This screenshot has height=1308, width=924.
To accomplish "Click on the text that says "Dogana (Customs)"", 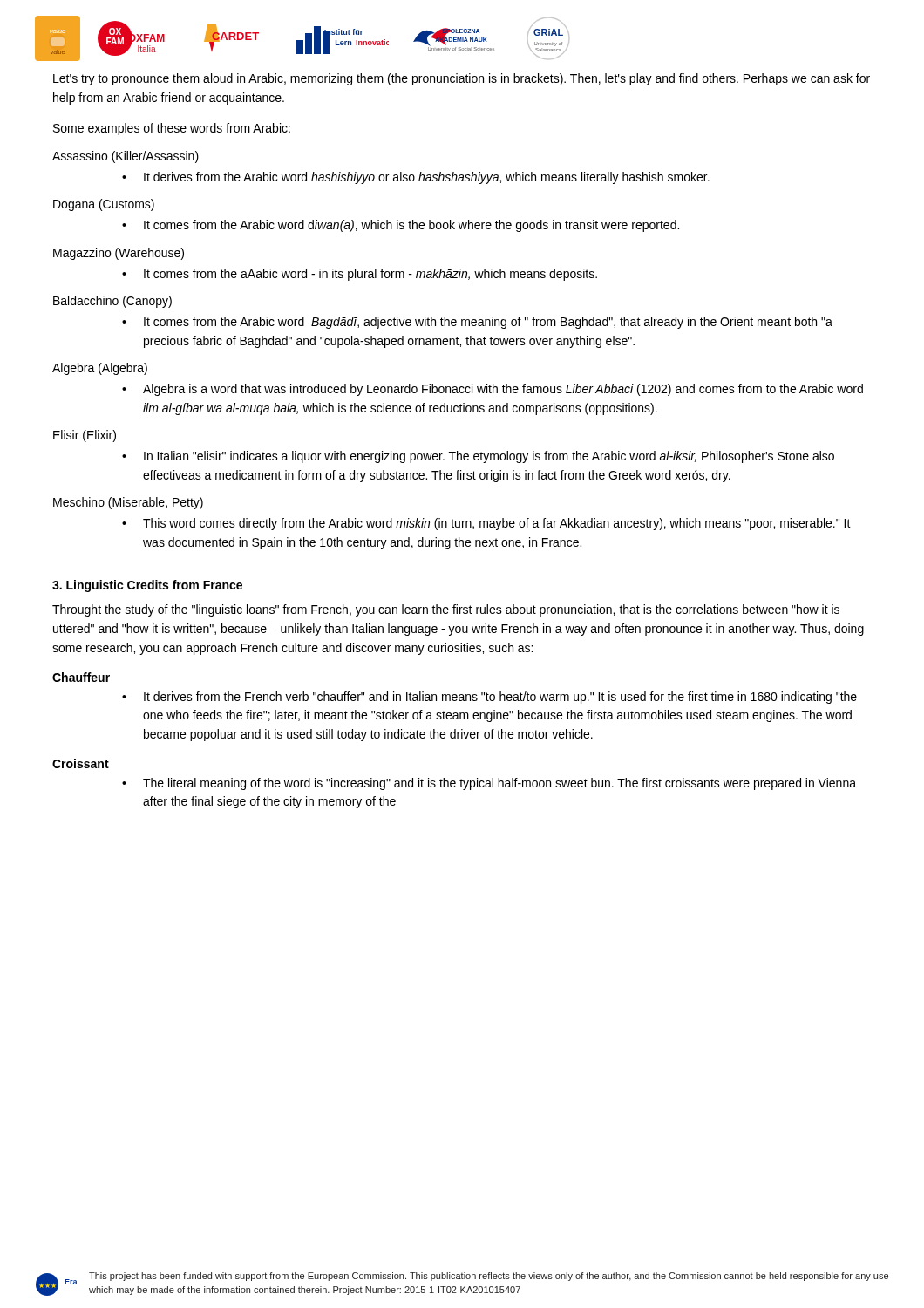I will [104, 204].
